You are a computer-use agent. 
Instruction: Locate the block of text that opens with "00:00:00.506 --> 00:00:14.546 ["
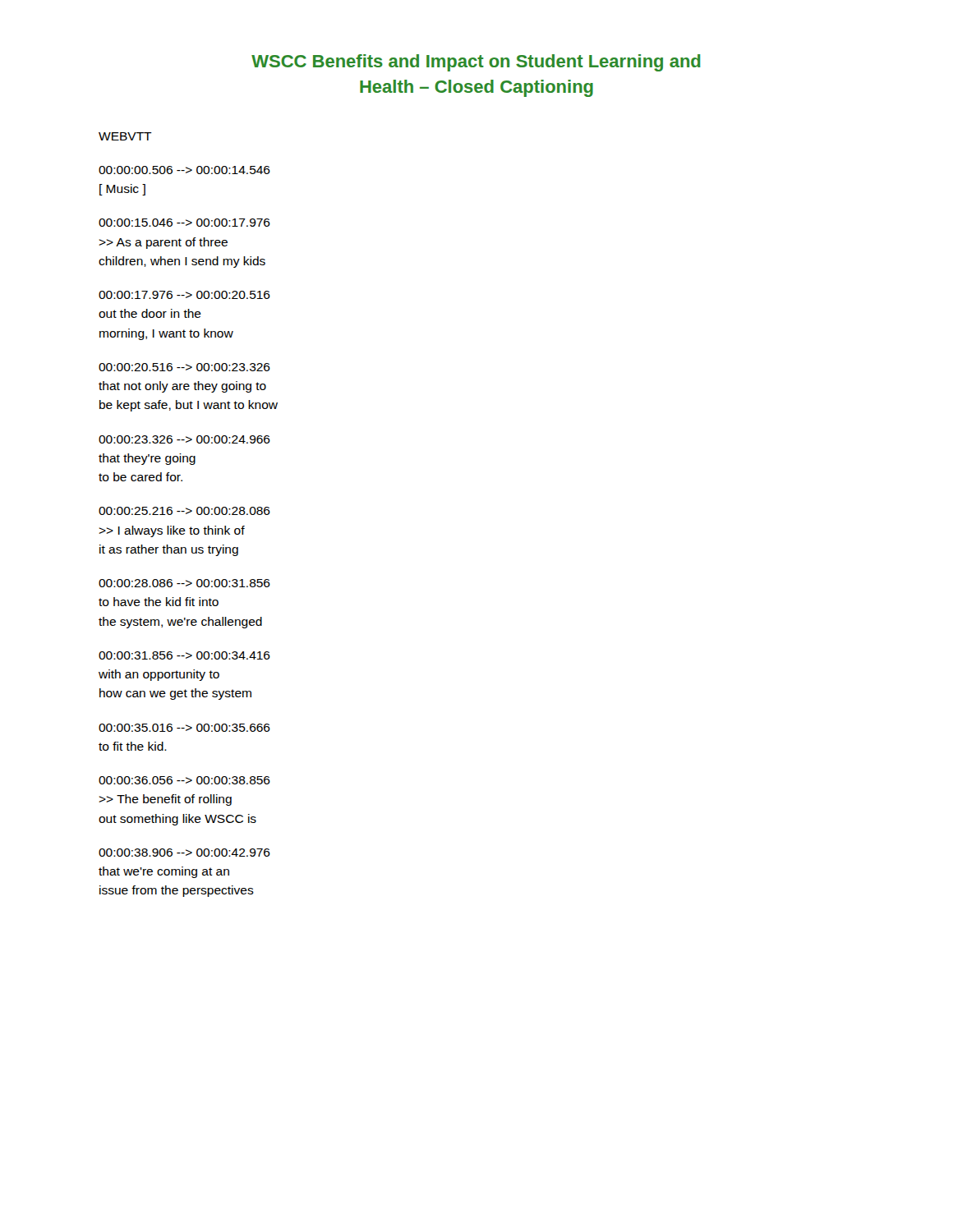184,179
